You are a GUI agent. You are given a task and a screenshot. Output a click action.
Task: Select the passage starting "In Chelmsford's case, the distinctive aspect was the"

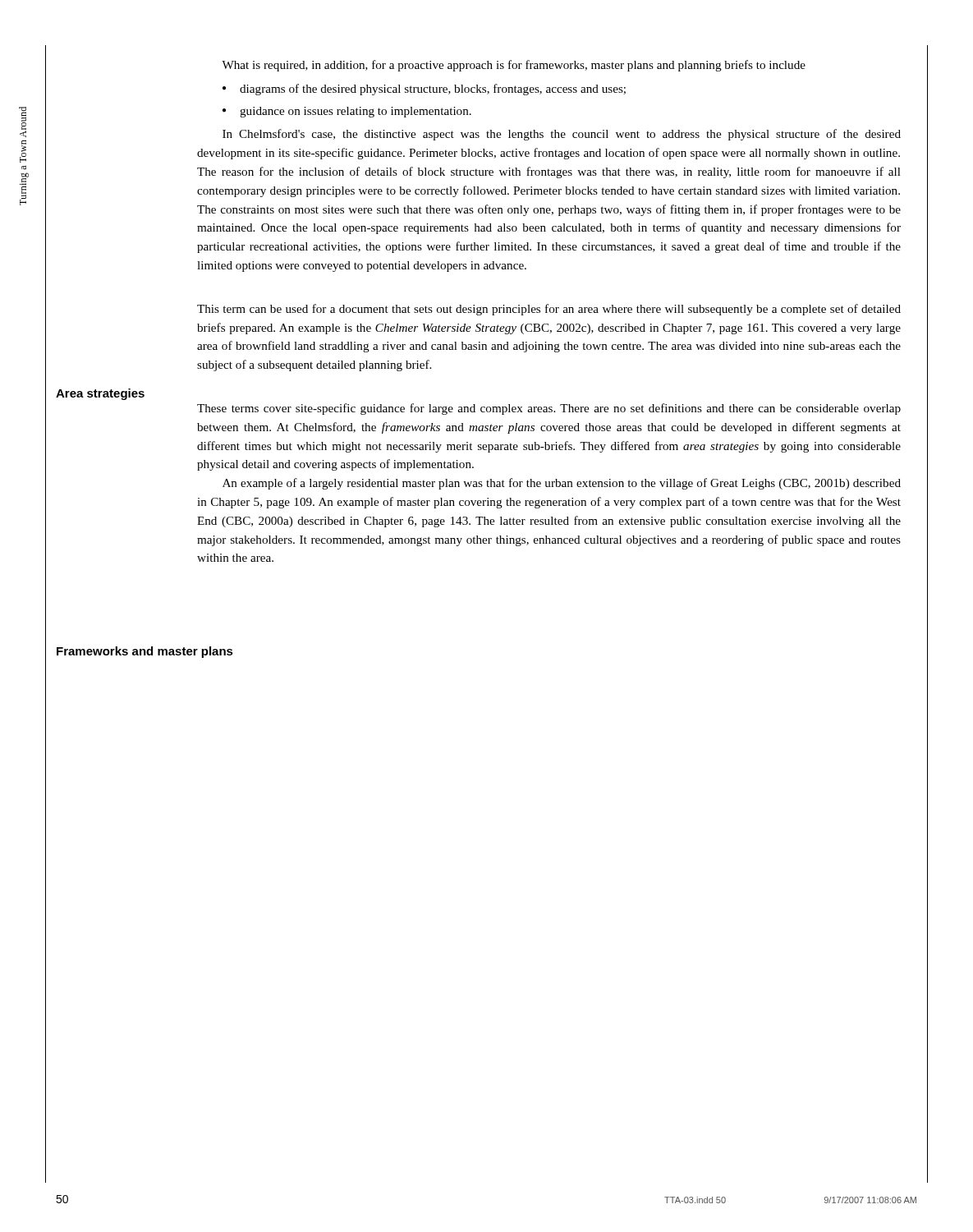pyautogui.click(x=549, y=200)
